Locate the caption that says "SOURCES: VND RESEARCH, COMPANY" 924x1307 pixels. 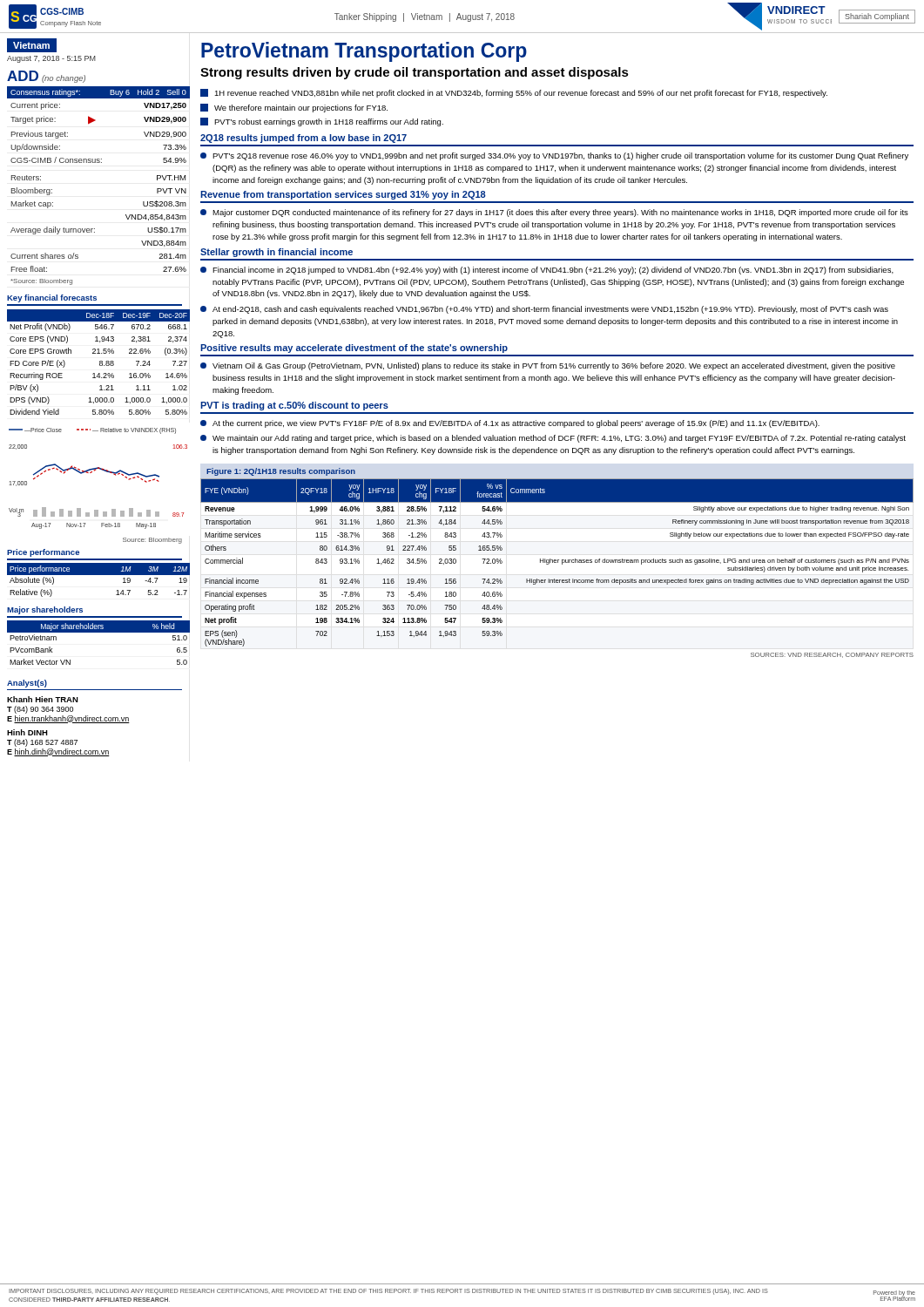click(x=832, y=655)
